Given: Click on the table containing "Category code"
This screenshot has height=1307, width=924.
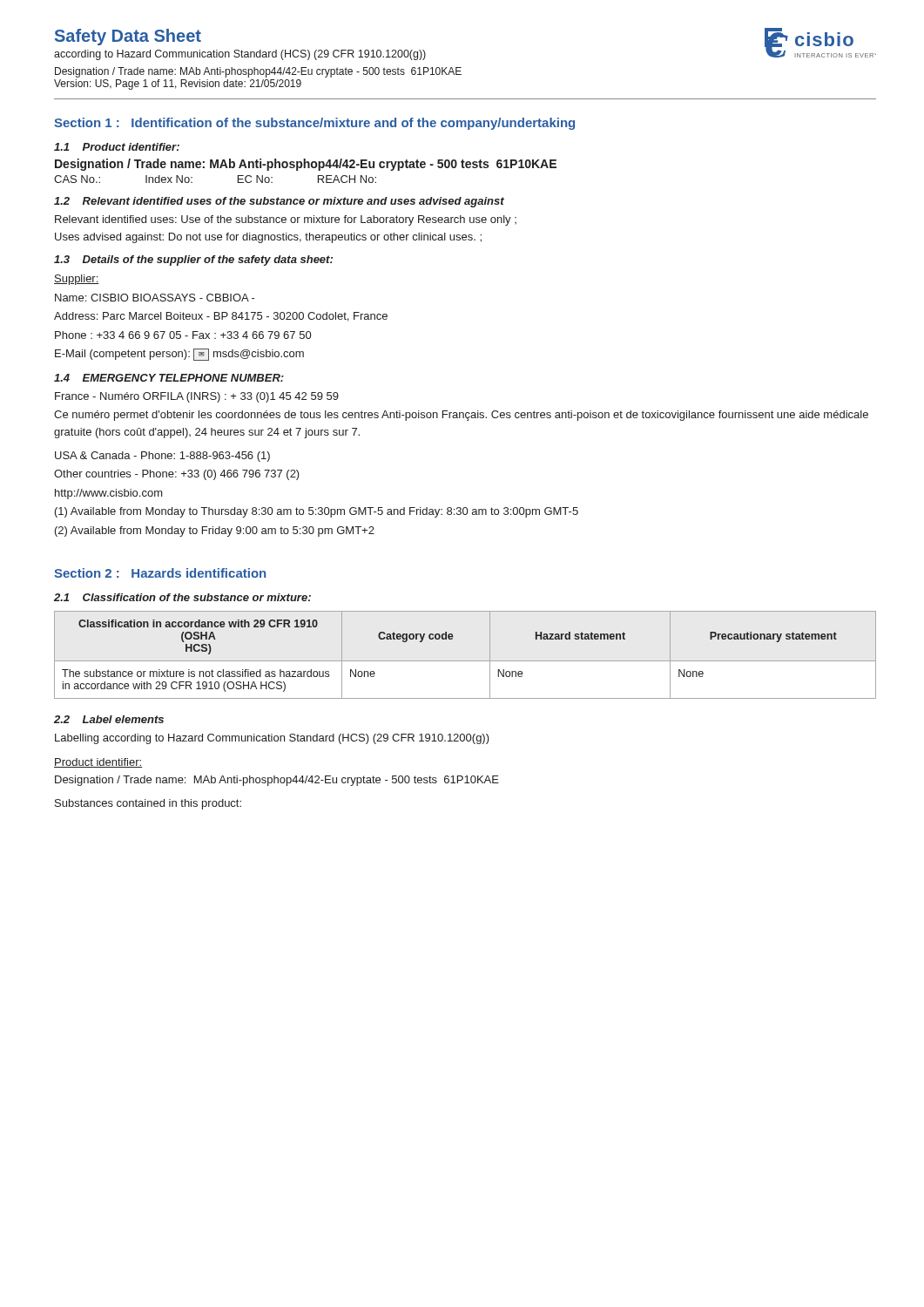Looking at the screenshot, I should click(x=465, y=655).
